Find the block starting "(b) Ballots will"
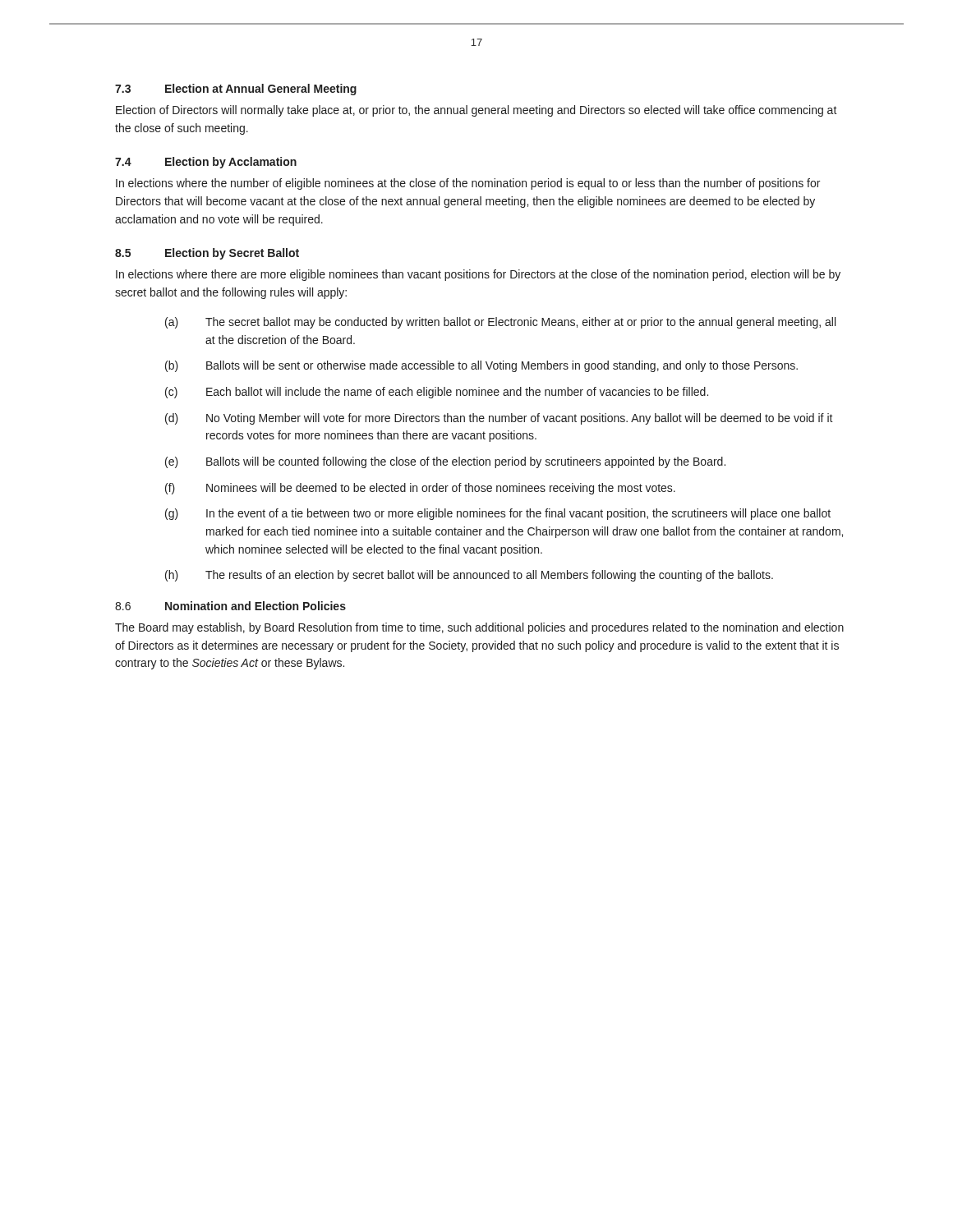Screen dimensions: 1232x953 tap(505, 366)
